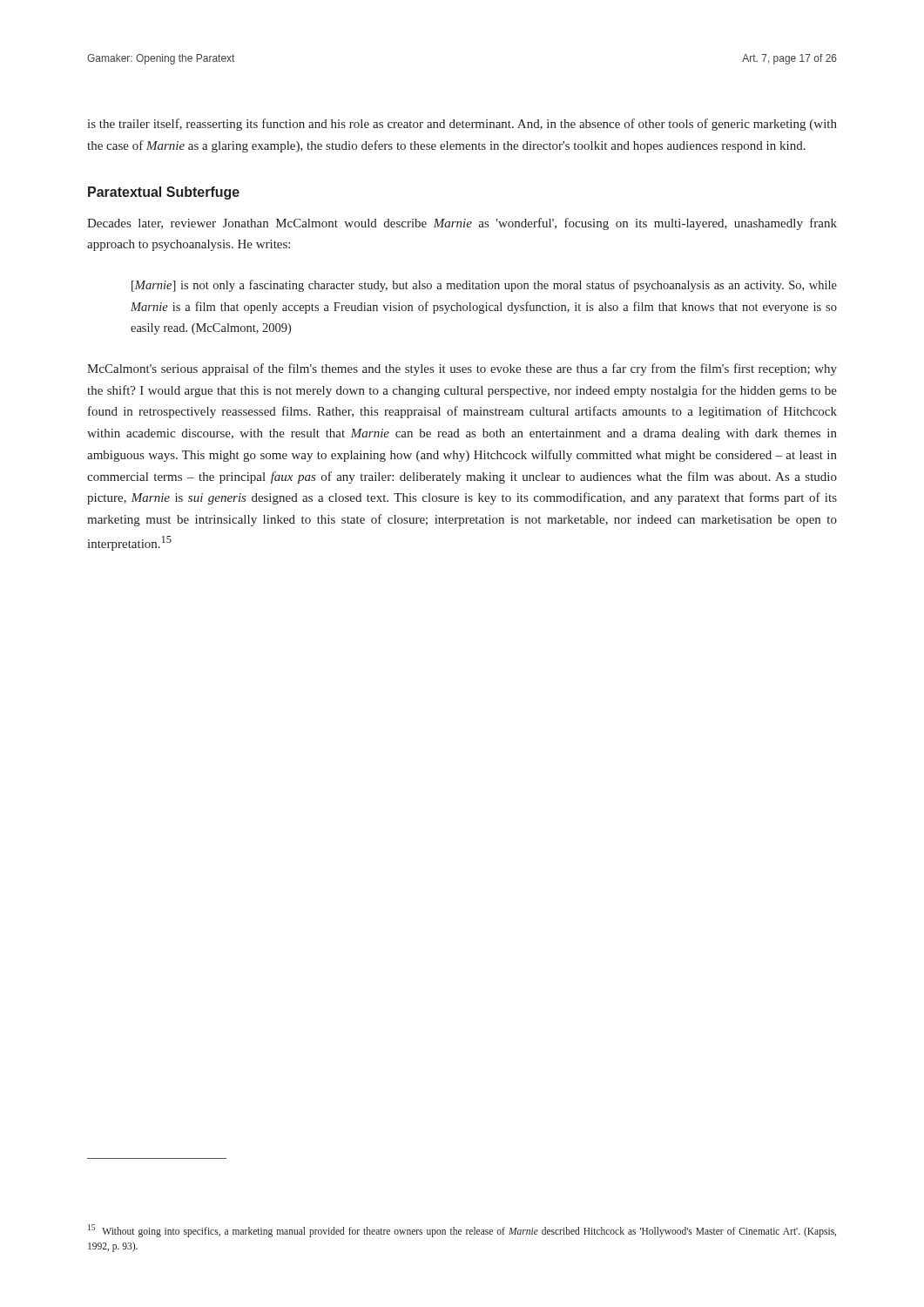Screen dimensions: 1307x924
Task: Locate the block of text that opens with "is the trailer itself,"
Action: pos(462,134)
